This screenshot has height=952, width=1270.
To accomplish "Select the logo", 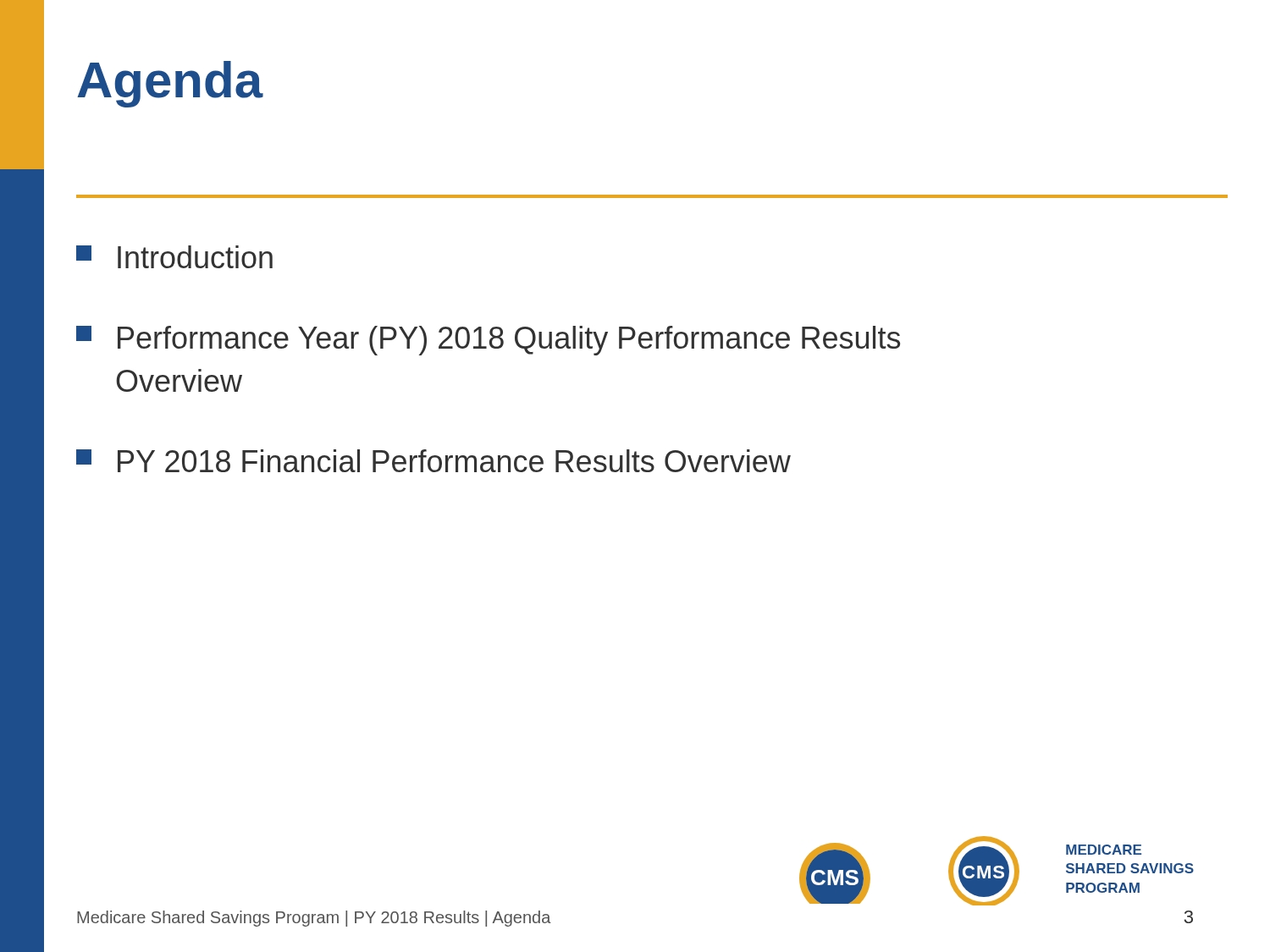I will [x=993, y=870].
